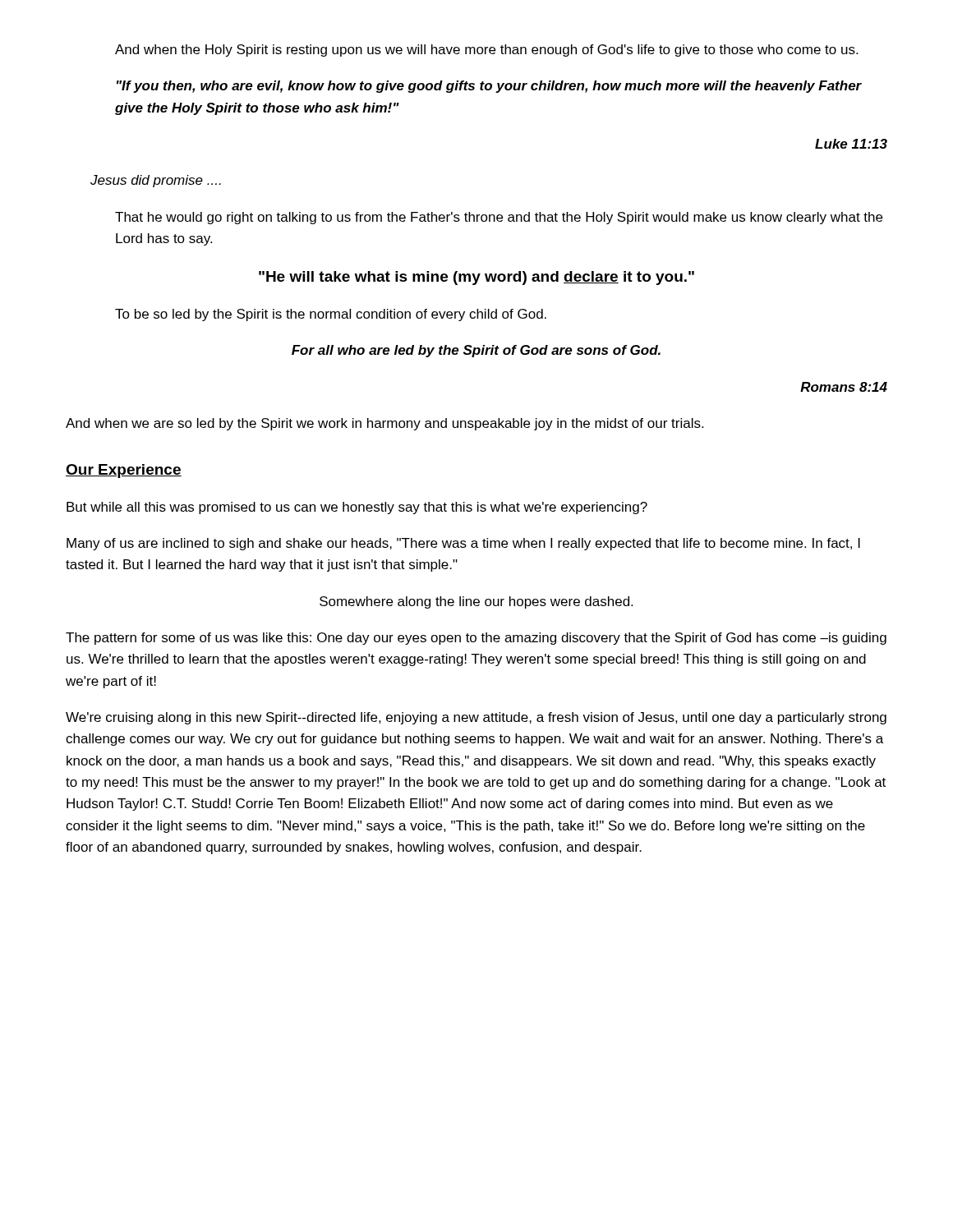This screenshot has height=1232, width=953.
Task: Find the element starting "Luke 11:13"
Action: point(851,144)
